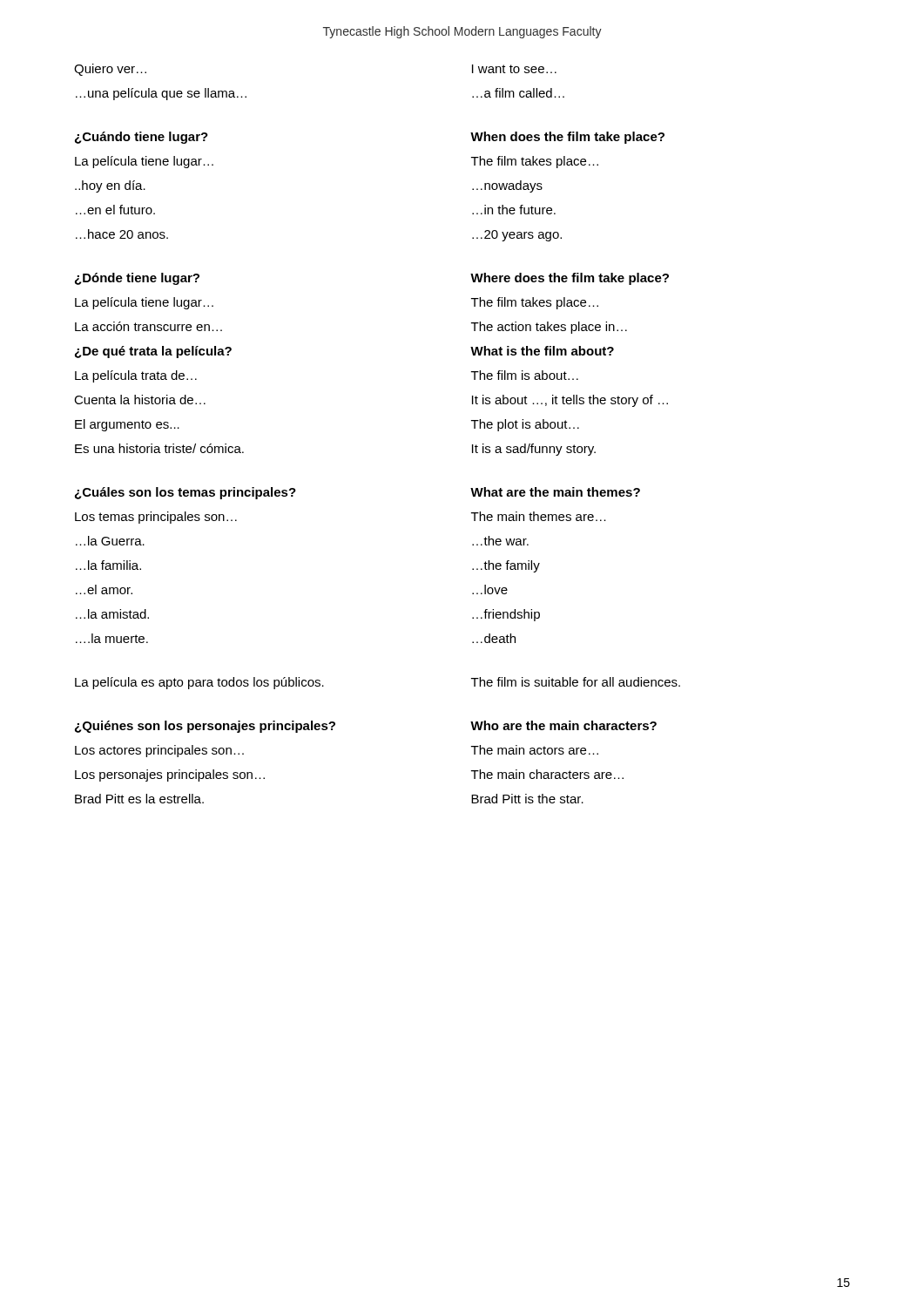Locate the text "…en el futuro."

click(x=115, y=210)
